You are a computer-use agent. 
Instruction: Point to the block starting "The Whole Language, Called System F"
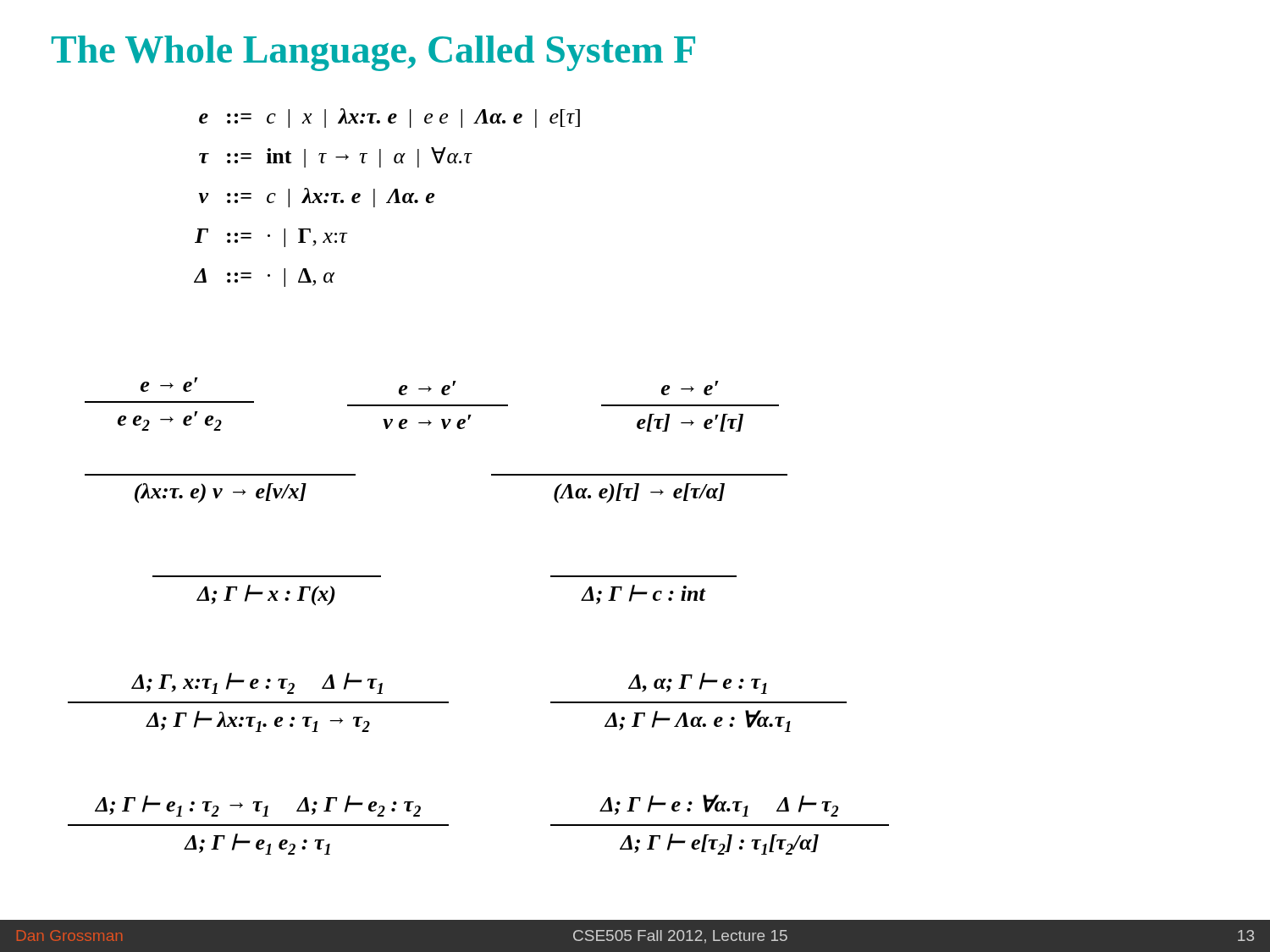tap(374, 50)
